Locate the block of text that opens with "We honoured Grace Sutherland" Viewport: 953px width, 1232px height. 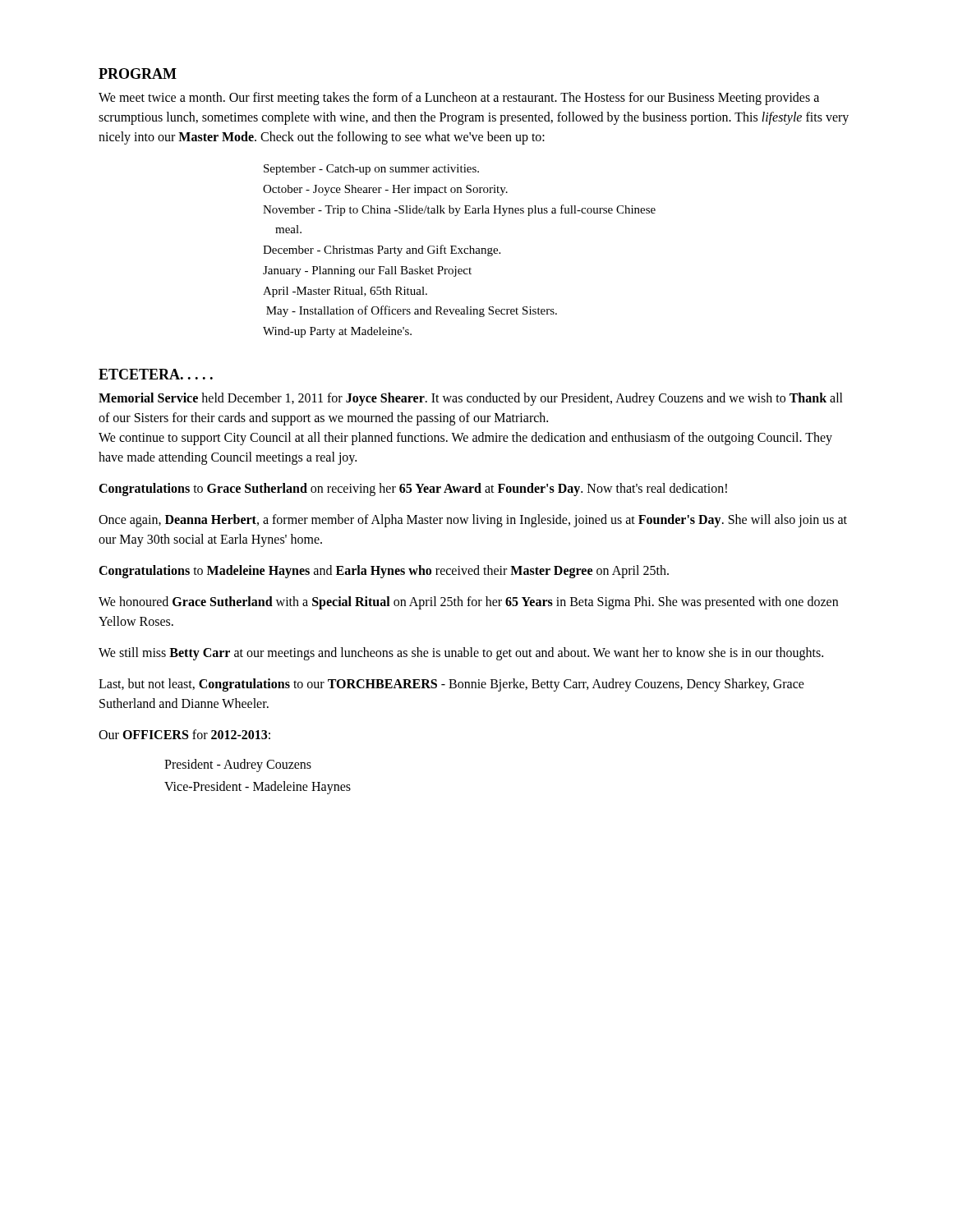coord(469,611)
